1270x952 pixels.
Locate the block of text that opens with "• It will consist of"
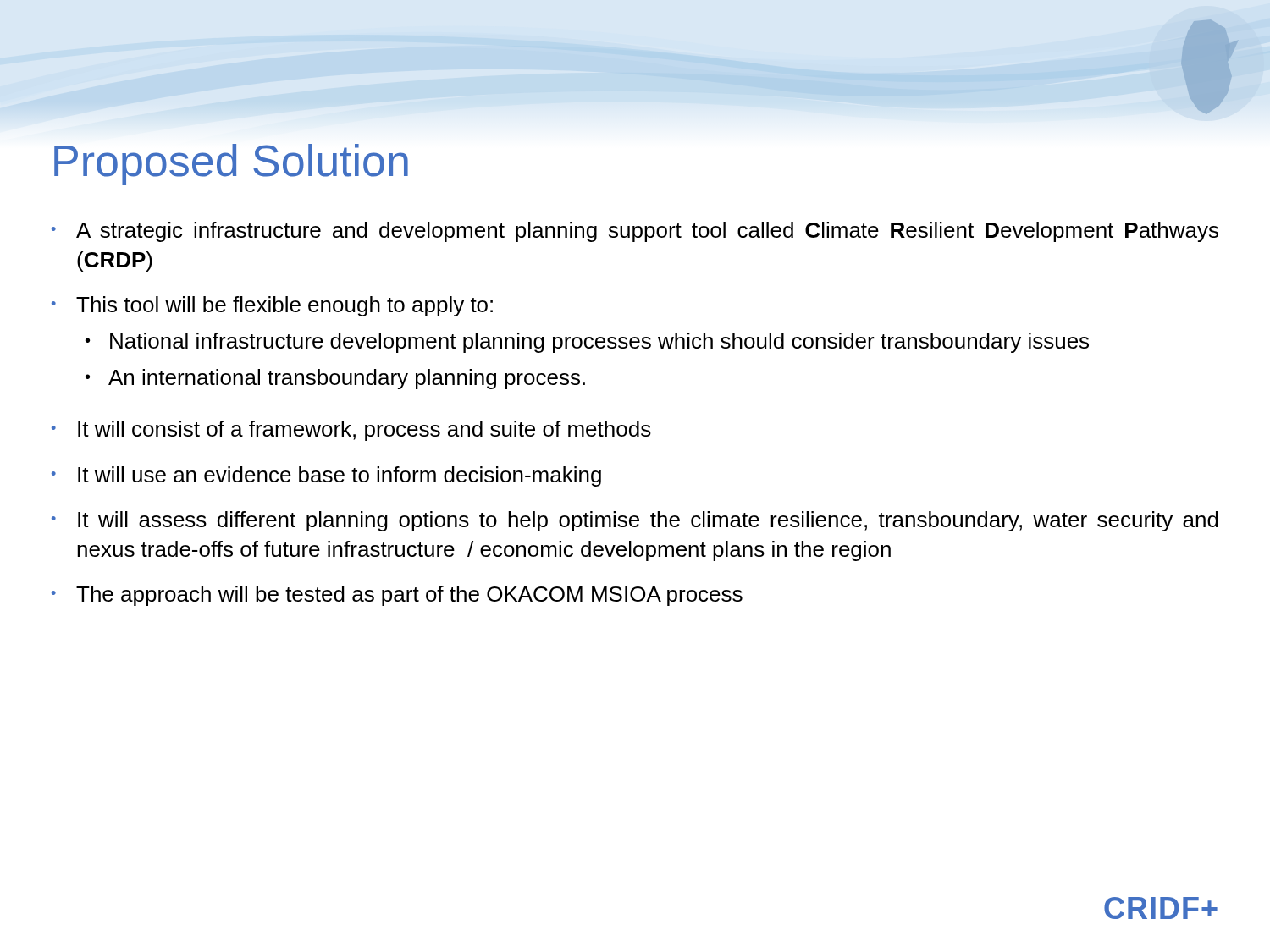635,430
